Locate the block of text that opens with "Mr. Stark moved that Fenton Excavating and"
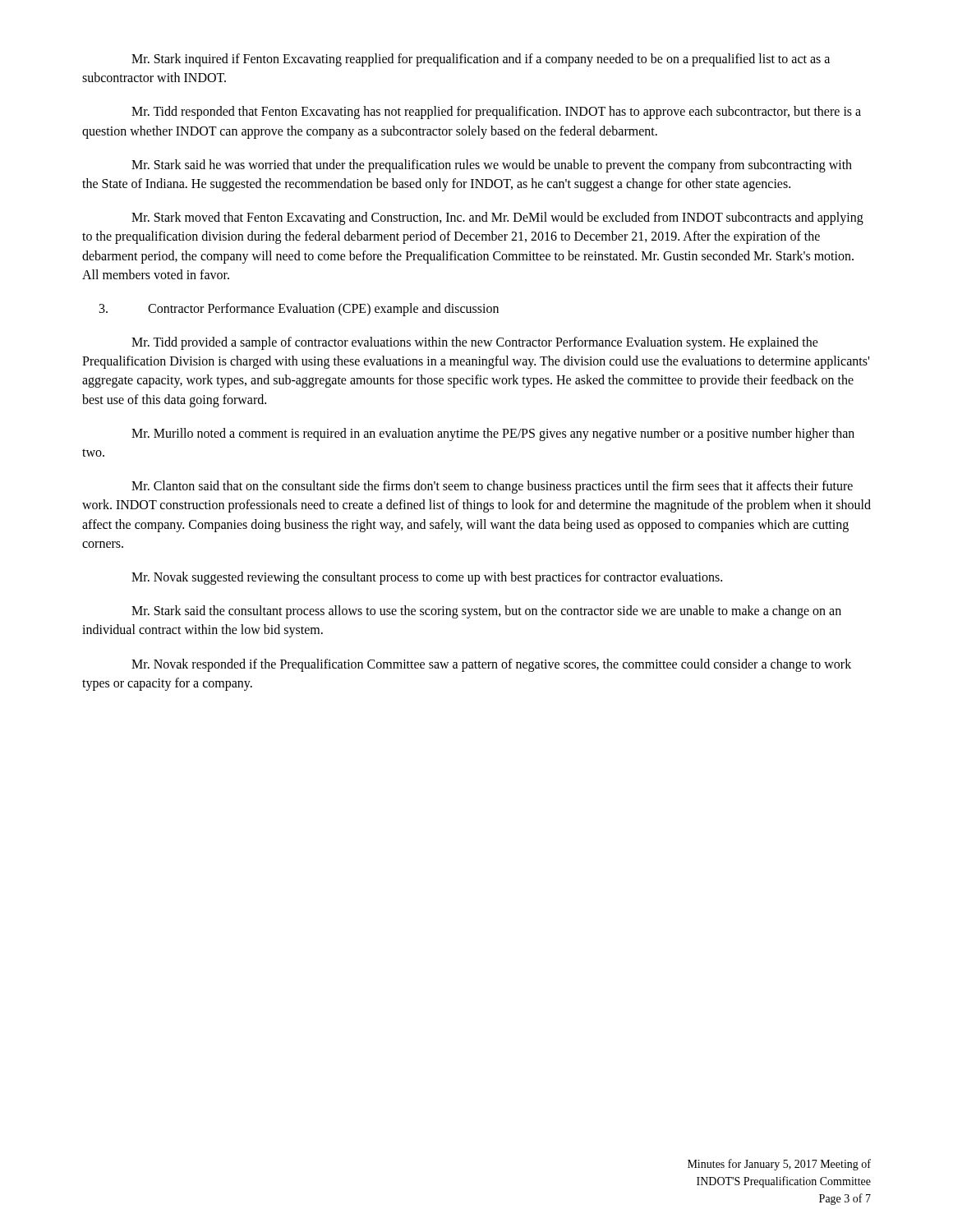 tap(473, 246)
